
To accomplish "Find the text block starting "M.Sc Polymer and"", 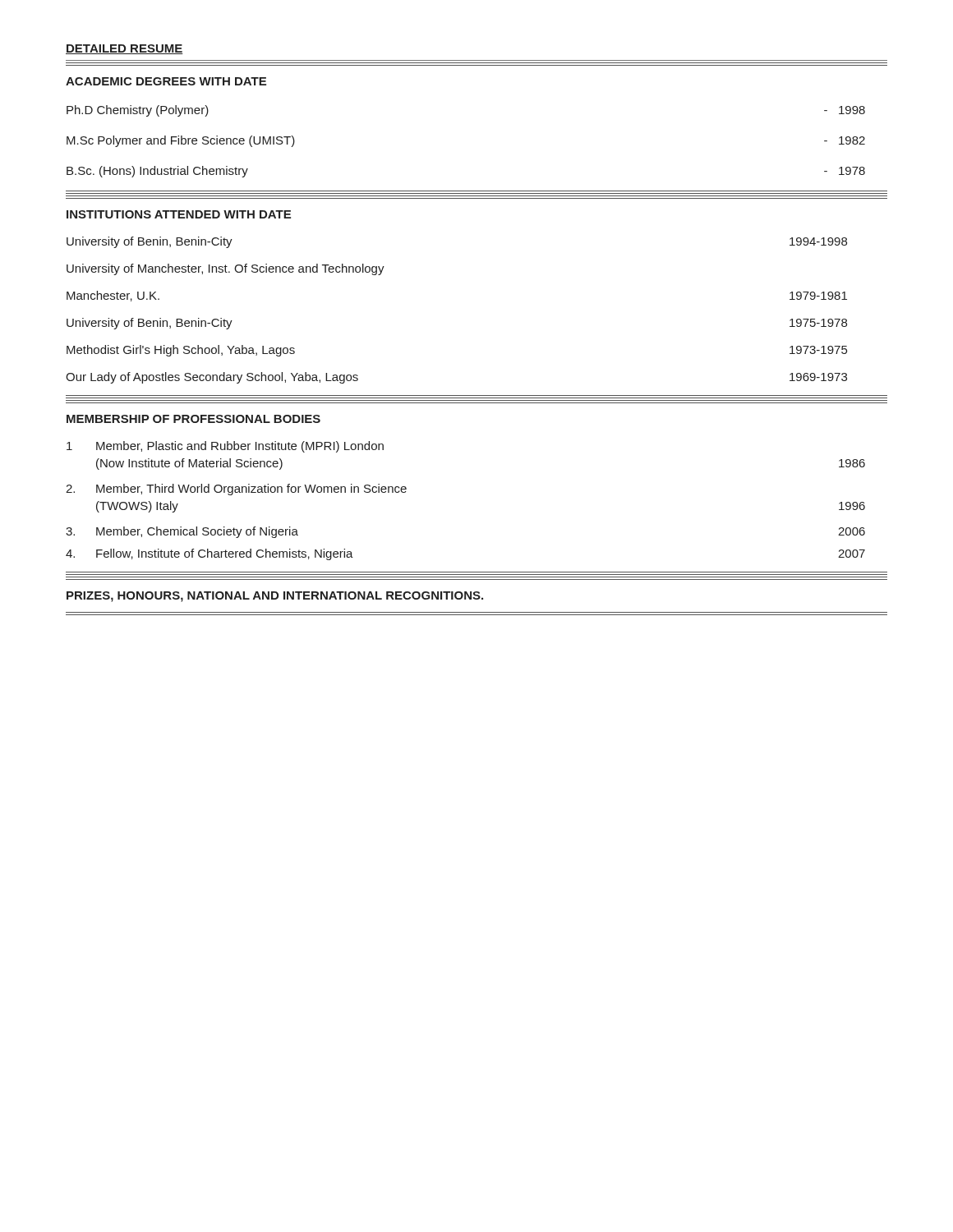I will 182,141.
